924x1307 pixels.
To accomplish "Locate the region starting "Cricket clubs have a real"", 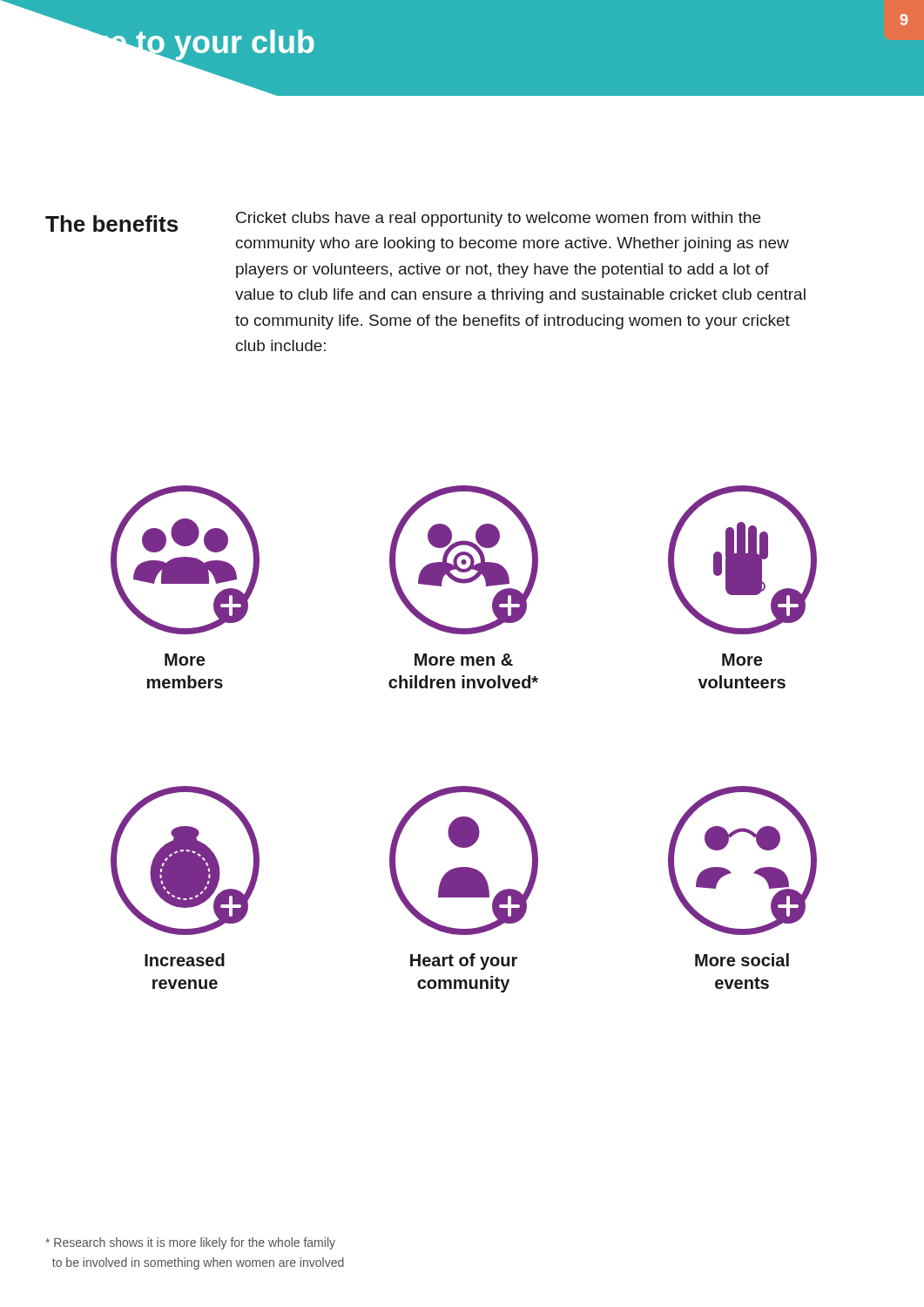I will coord(521,282).
